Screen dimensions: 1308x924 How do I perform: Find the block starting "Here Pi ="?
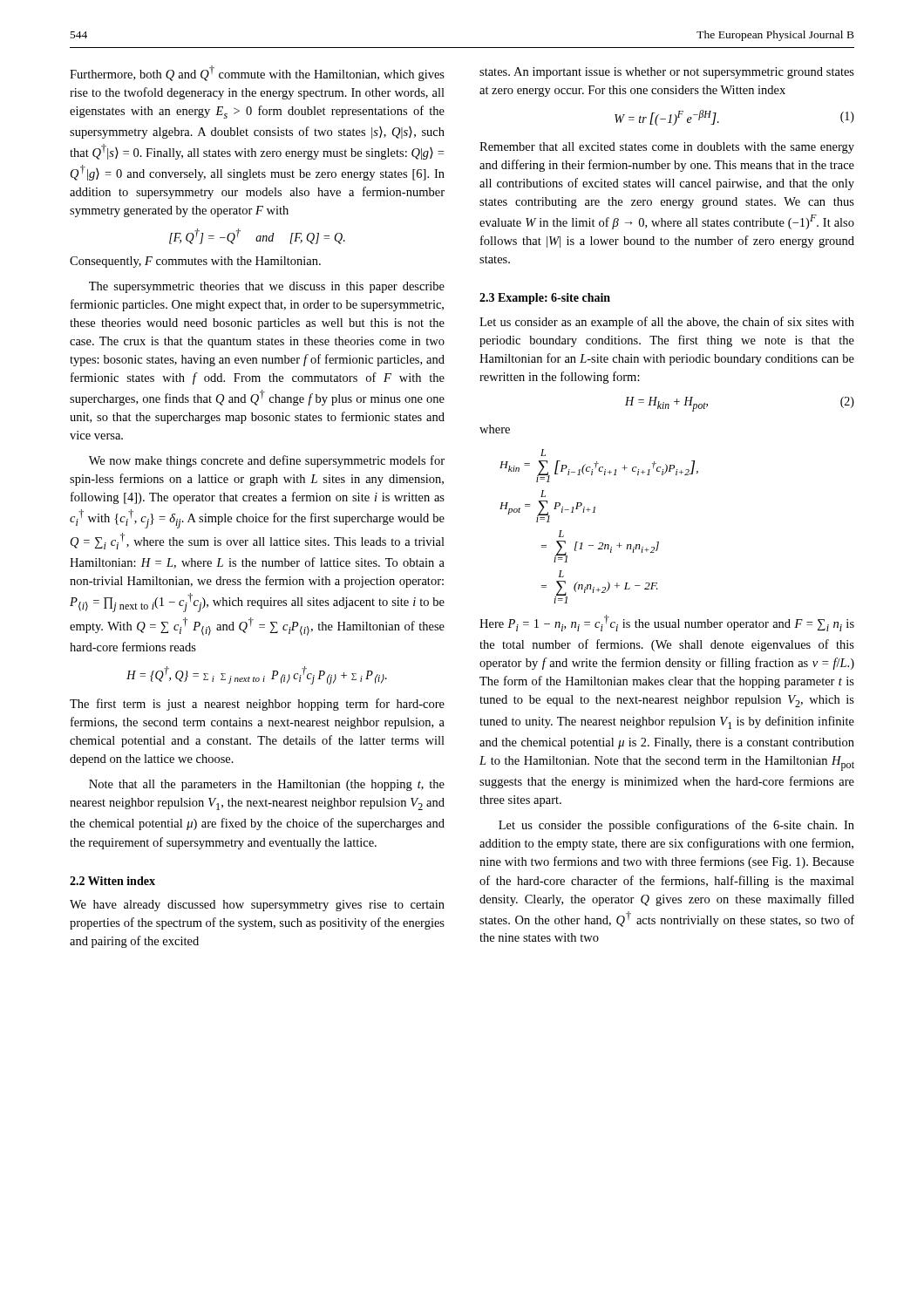click(x=667, y=780)
